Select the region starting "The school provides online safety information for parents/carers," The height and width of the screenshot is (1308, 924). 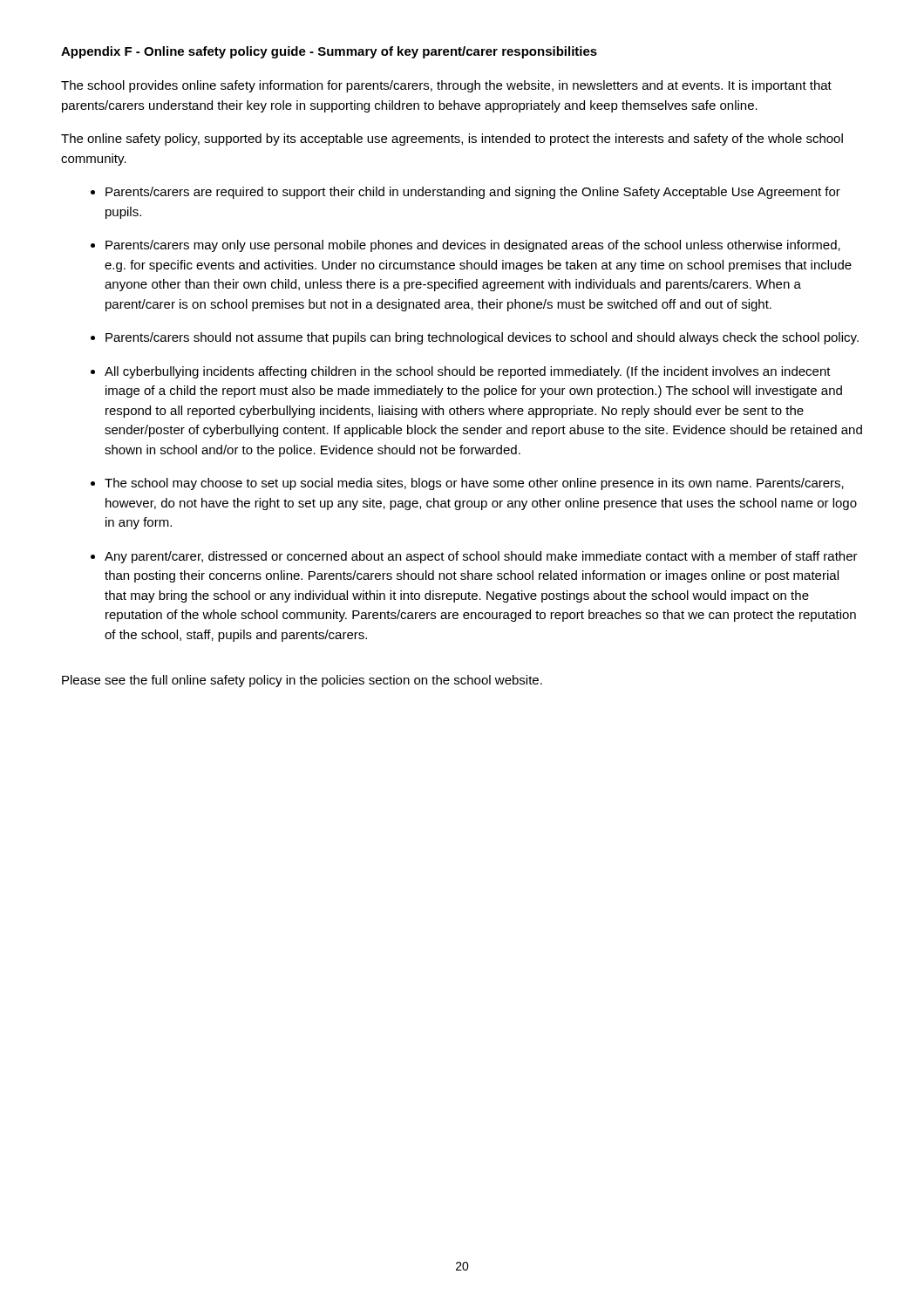pos(446,95)
